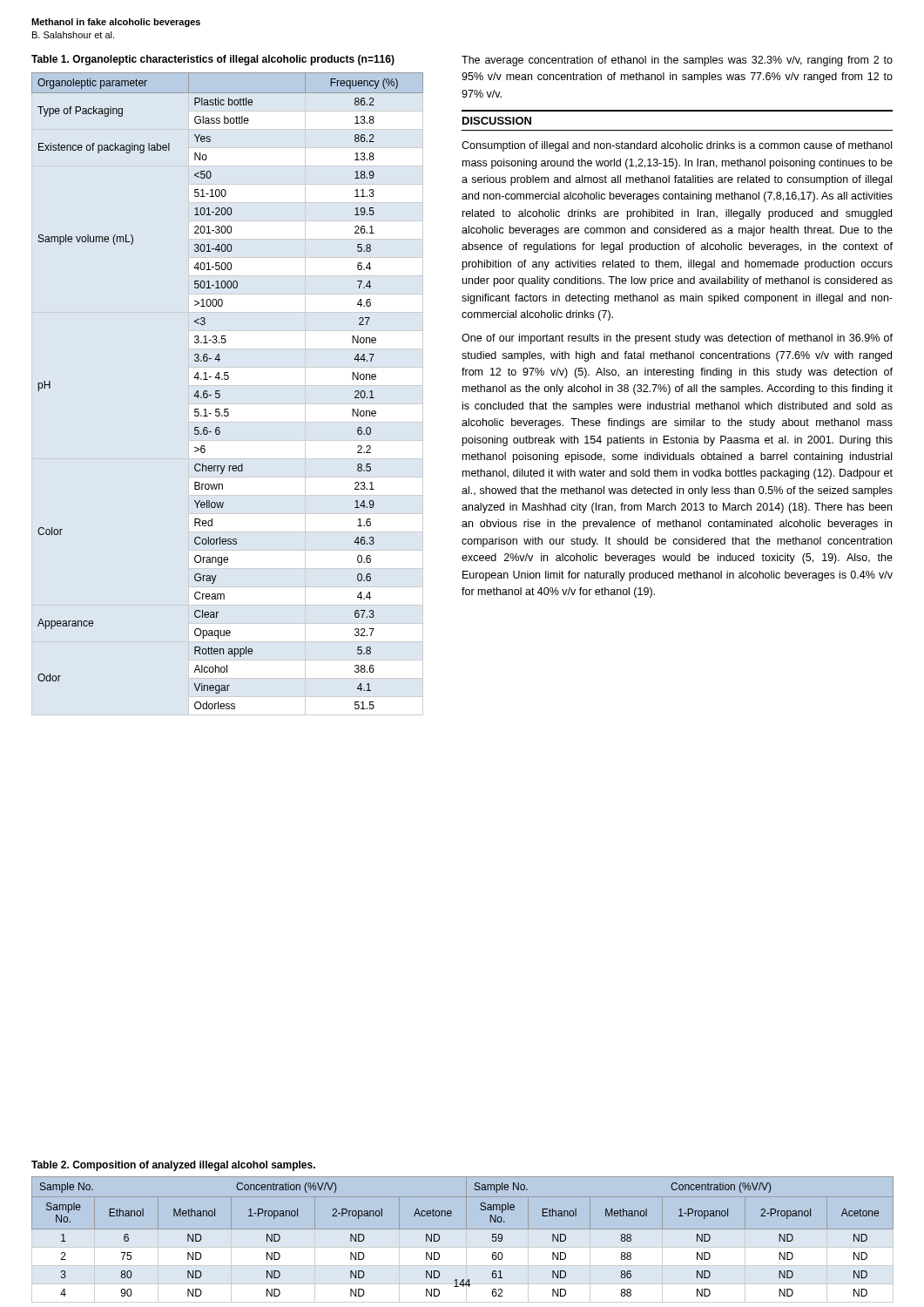Locate the table with the text "Sample No."
The width and height of the screenshot is (924, 1307).
[462, 1231]
